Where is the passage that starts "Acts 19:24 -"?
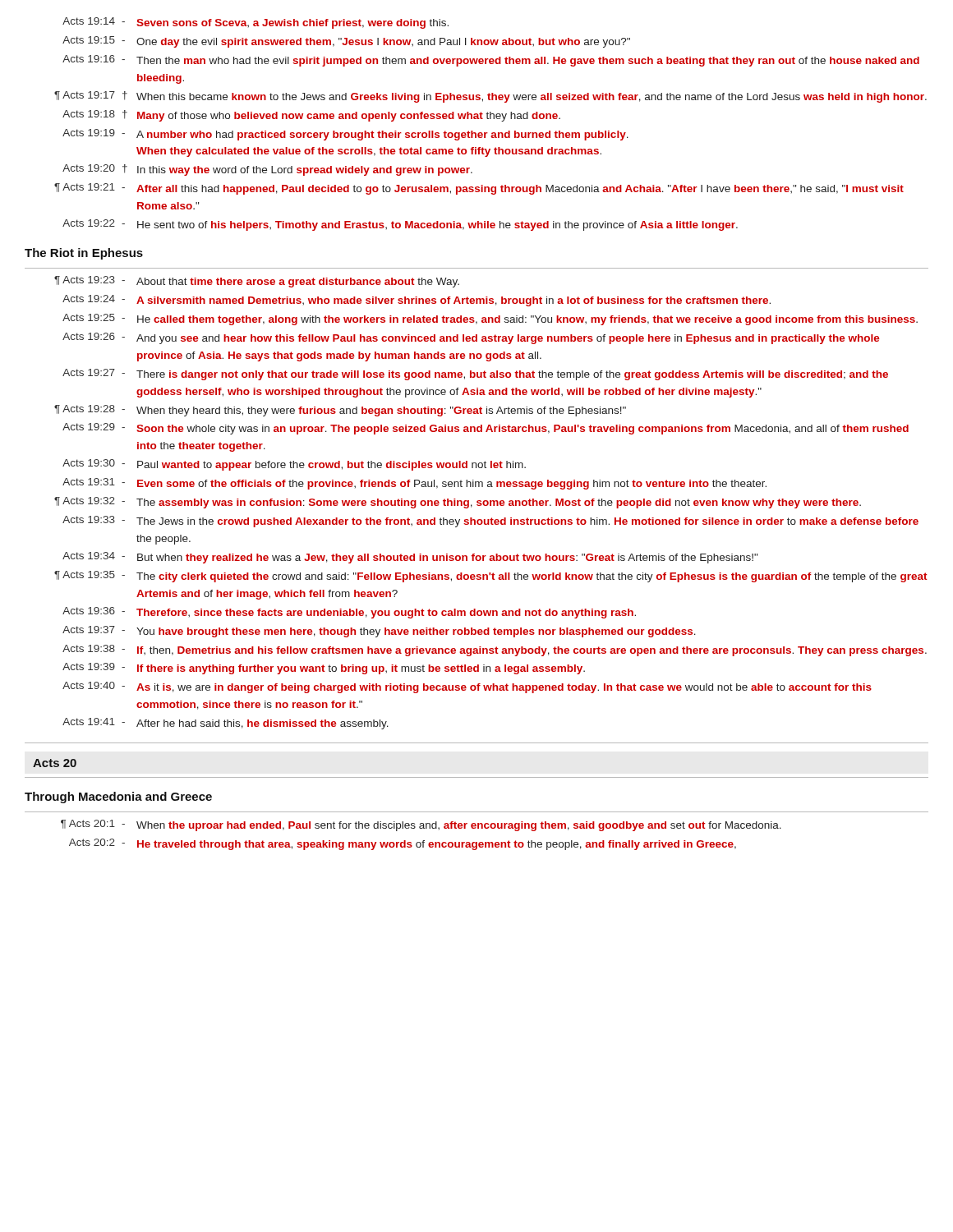 [476, 301]
